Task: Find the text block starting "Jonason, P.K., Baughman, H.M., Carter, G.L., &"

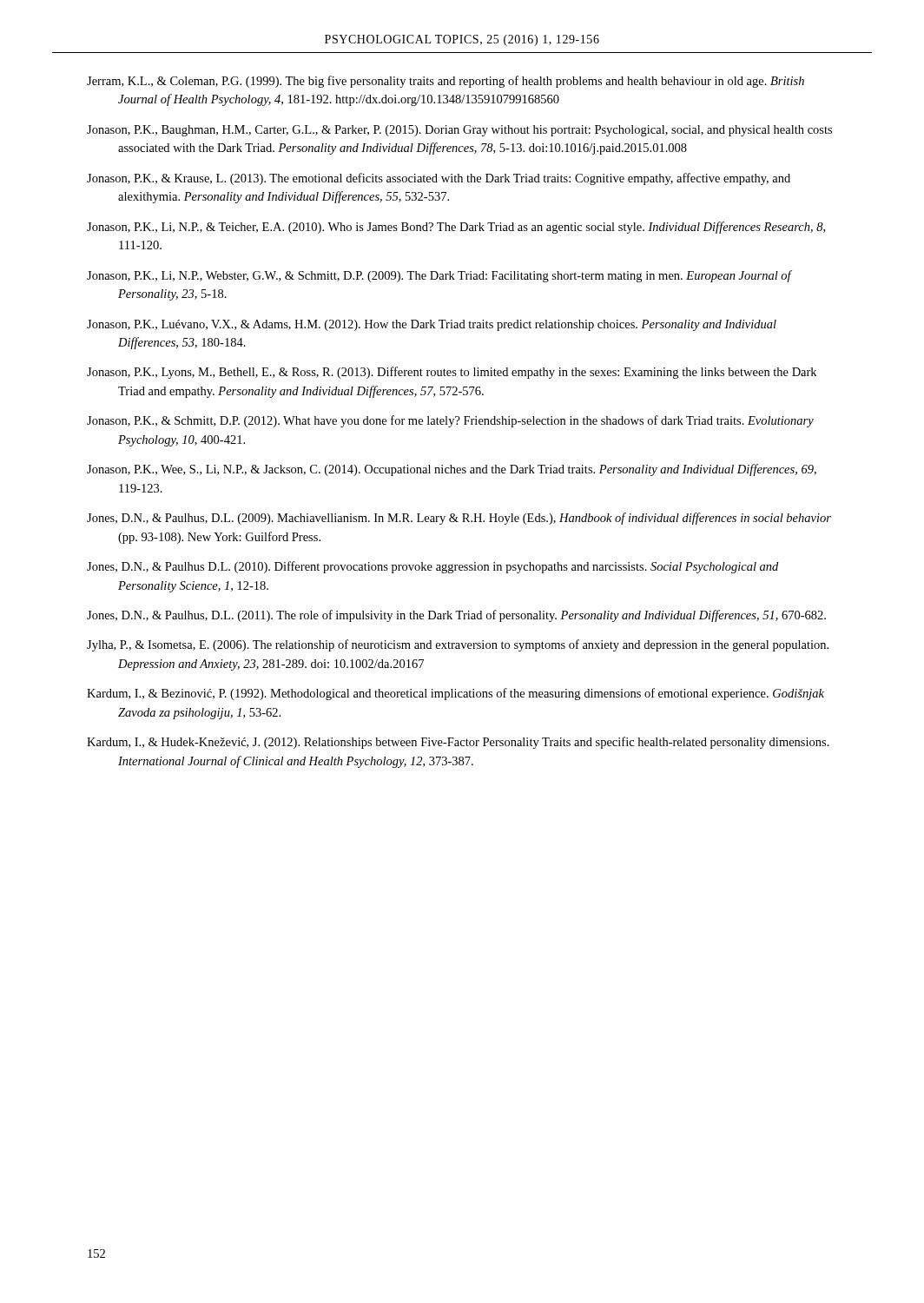Action: point(460,139)
